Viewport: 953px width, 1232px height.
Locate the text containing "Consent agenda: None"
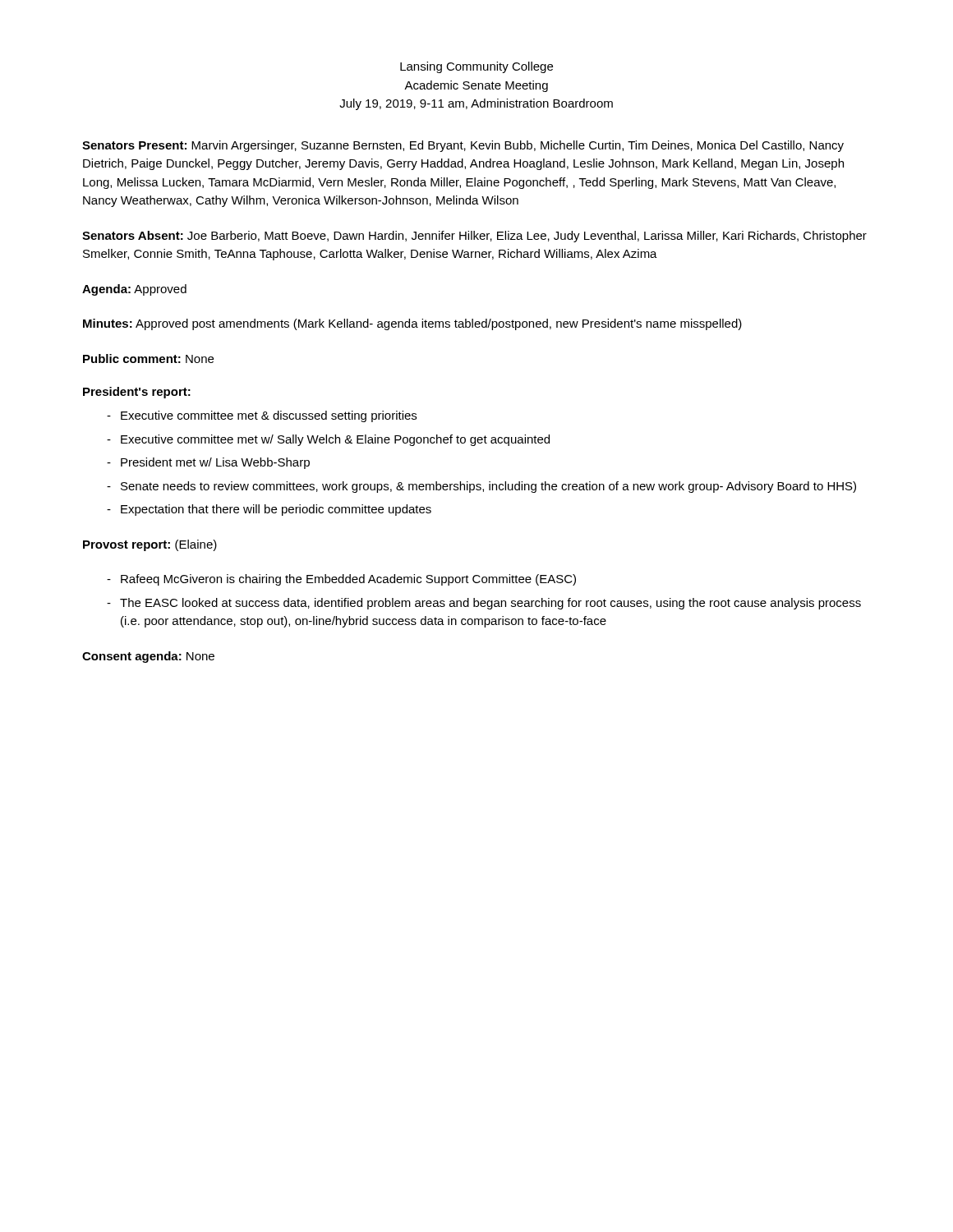149,655
